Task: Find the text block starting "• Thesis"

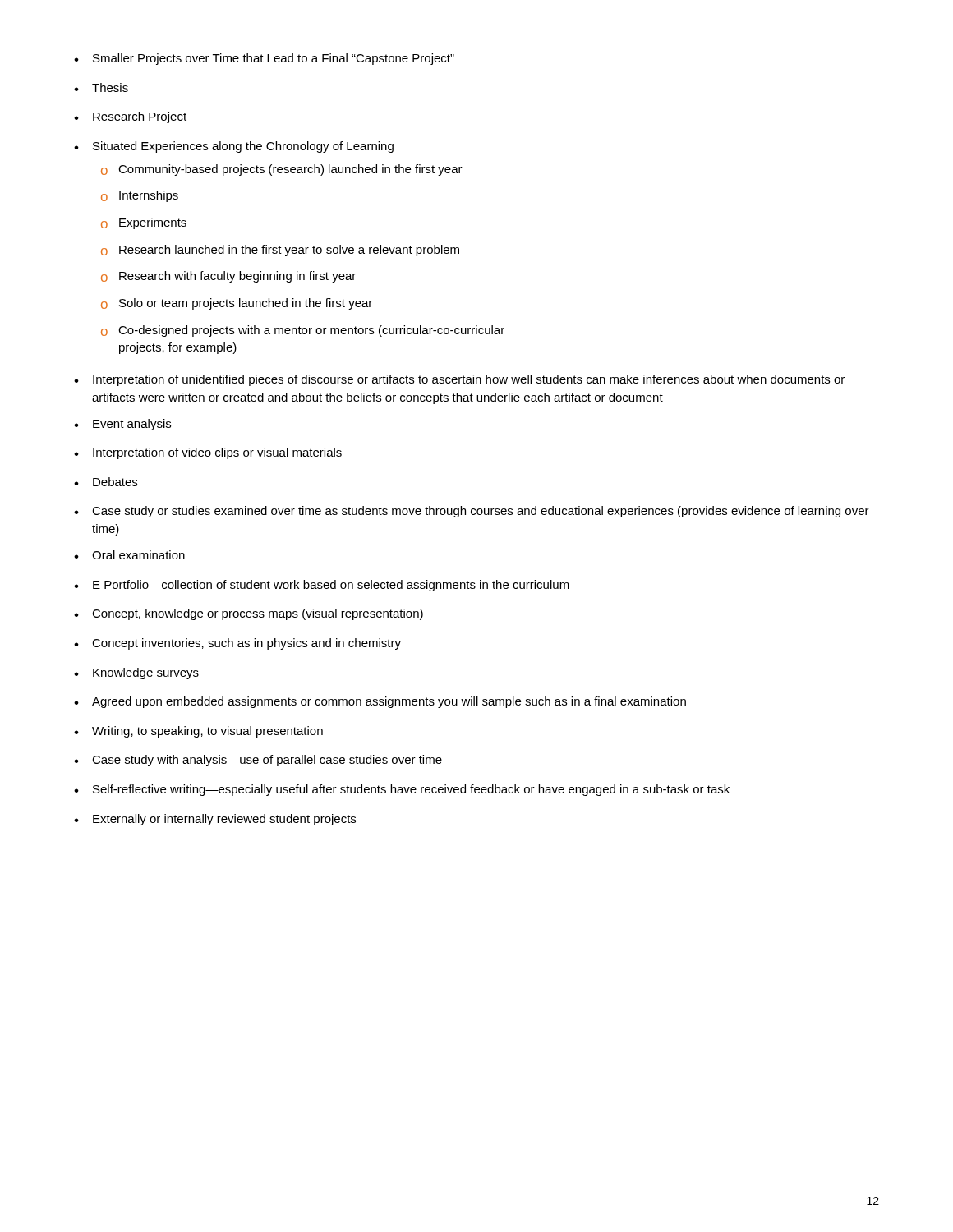Action: [x=101, y=87]
